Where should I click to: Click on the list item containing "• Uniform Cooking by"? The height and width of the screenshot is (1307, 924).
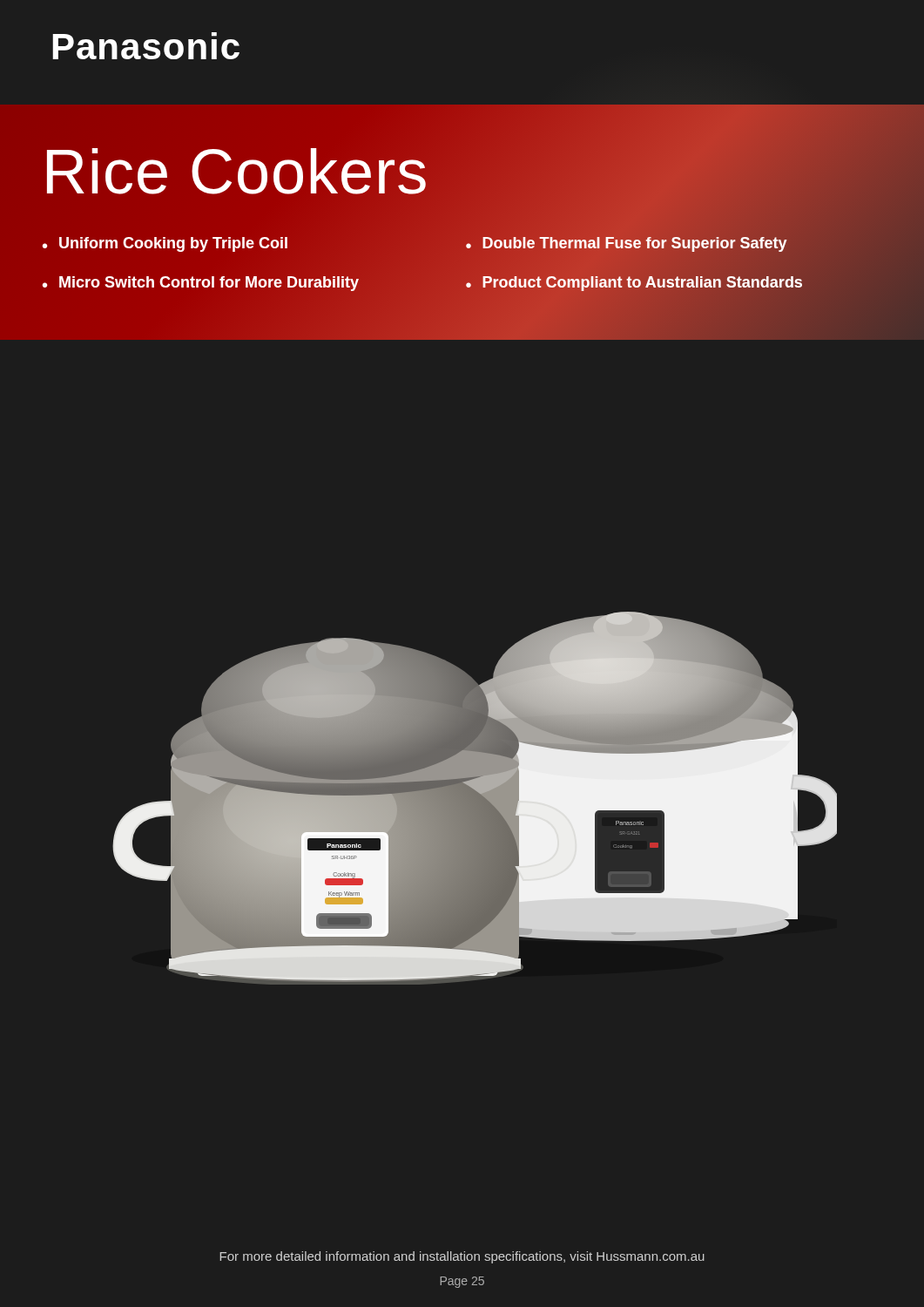pos(165,245)
